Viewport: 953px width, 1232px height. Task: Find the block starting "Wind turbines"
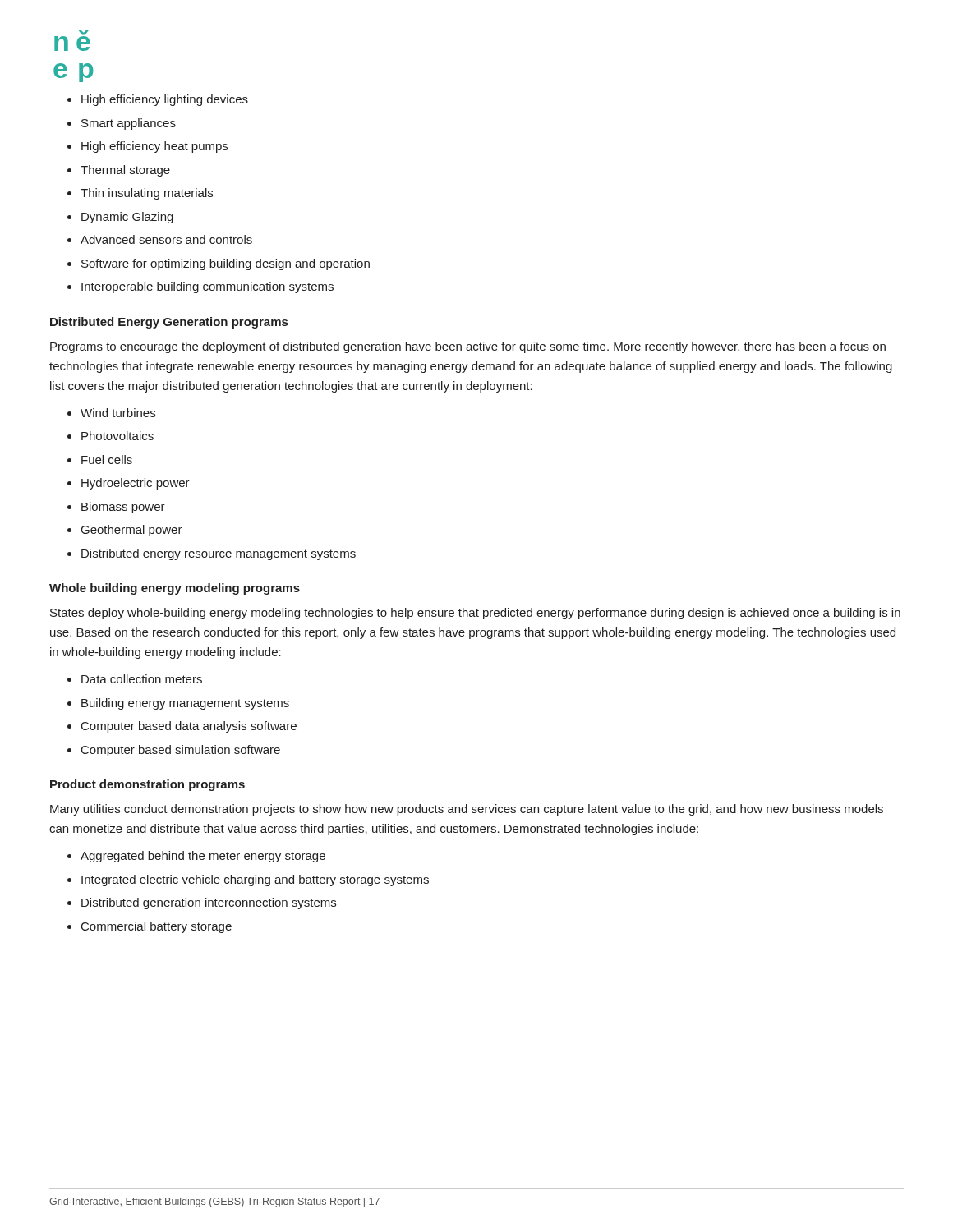point(111,413)
